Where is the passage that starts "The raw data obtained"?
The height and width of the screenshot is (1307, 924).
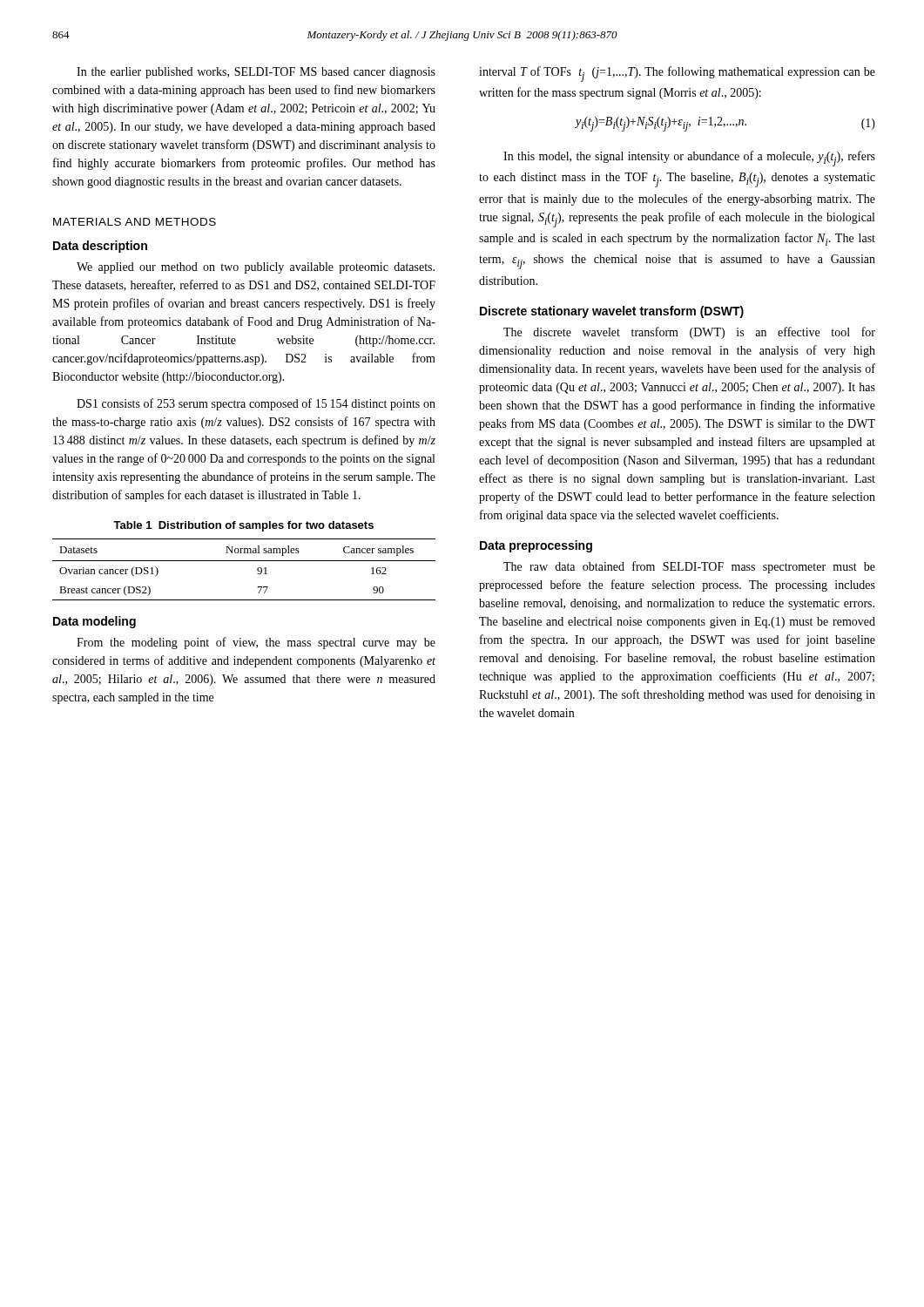[677, 640]
